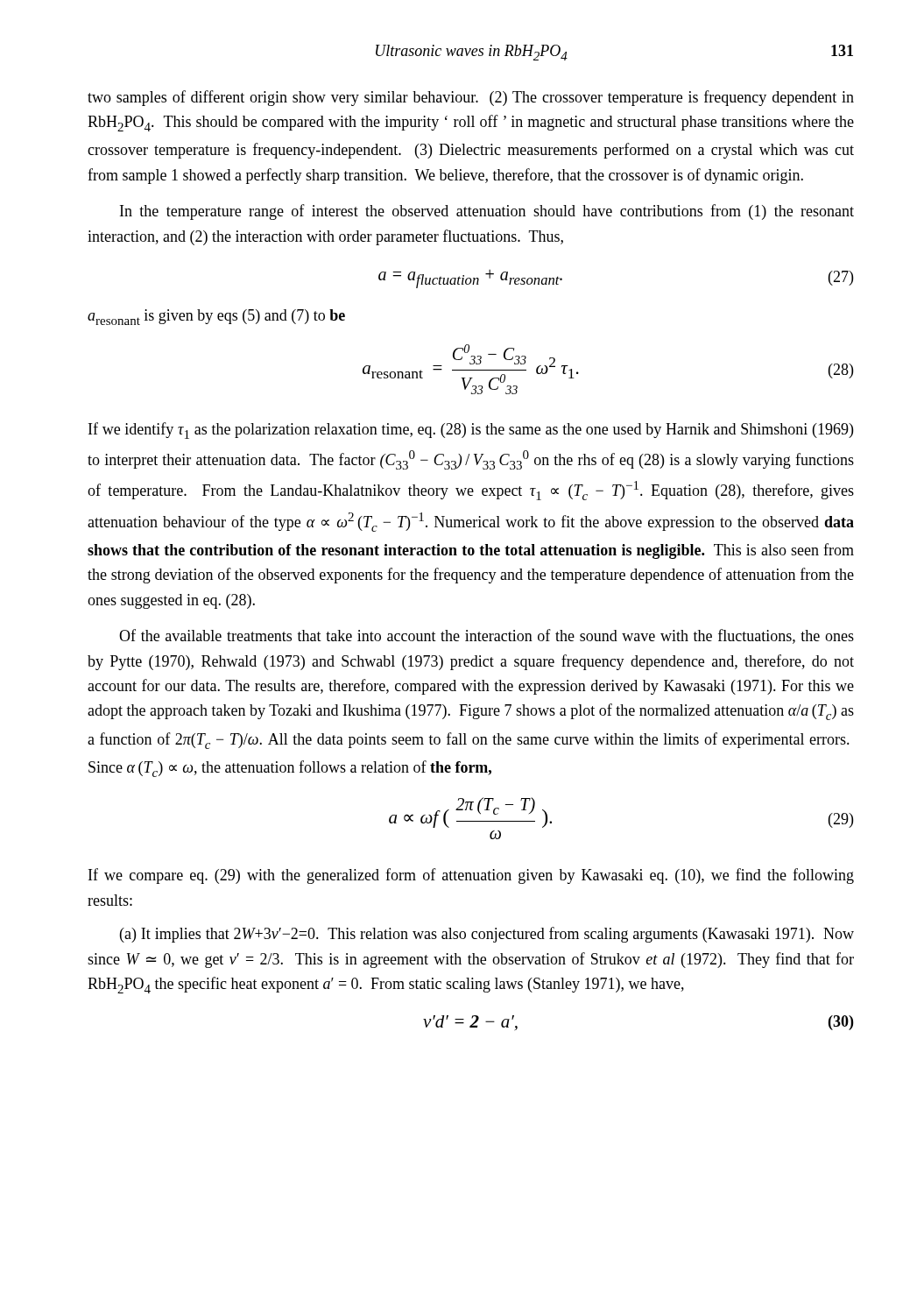The width and height of the screenshot is (924, 1314).
Task: Select the text block that says "If we compare eq. (29)"
Action: pyautogui.click(x=471, y=888)
